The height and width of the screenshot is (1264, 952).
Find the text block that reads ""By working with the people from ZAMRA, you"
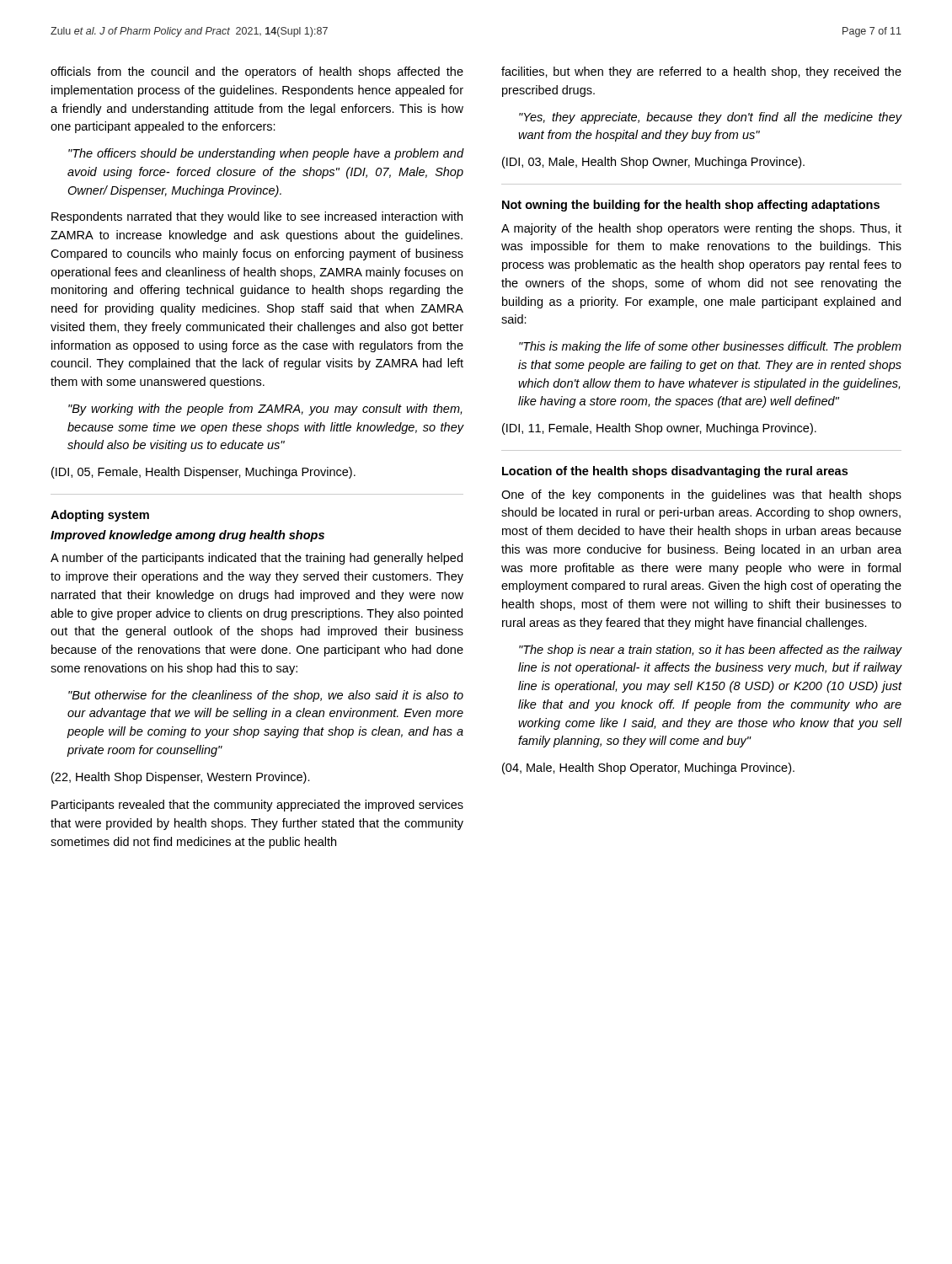[x=265, y=428]
